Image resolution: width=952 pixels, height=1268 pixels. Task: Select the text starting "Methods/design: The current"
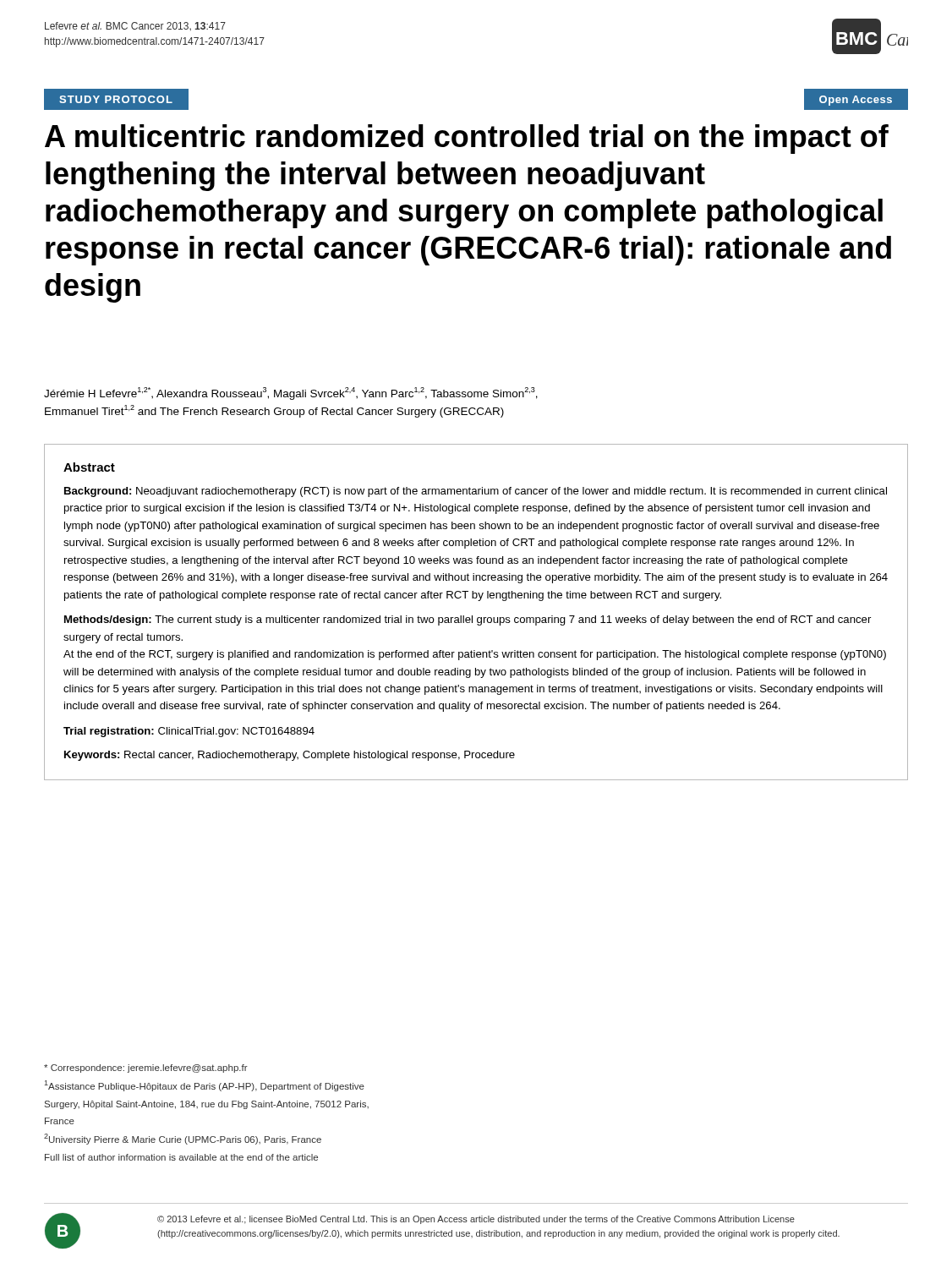point(476,663)
